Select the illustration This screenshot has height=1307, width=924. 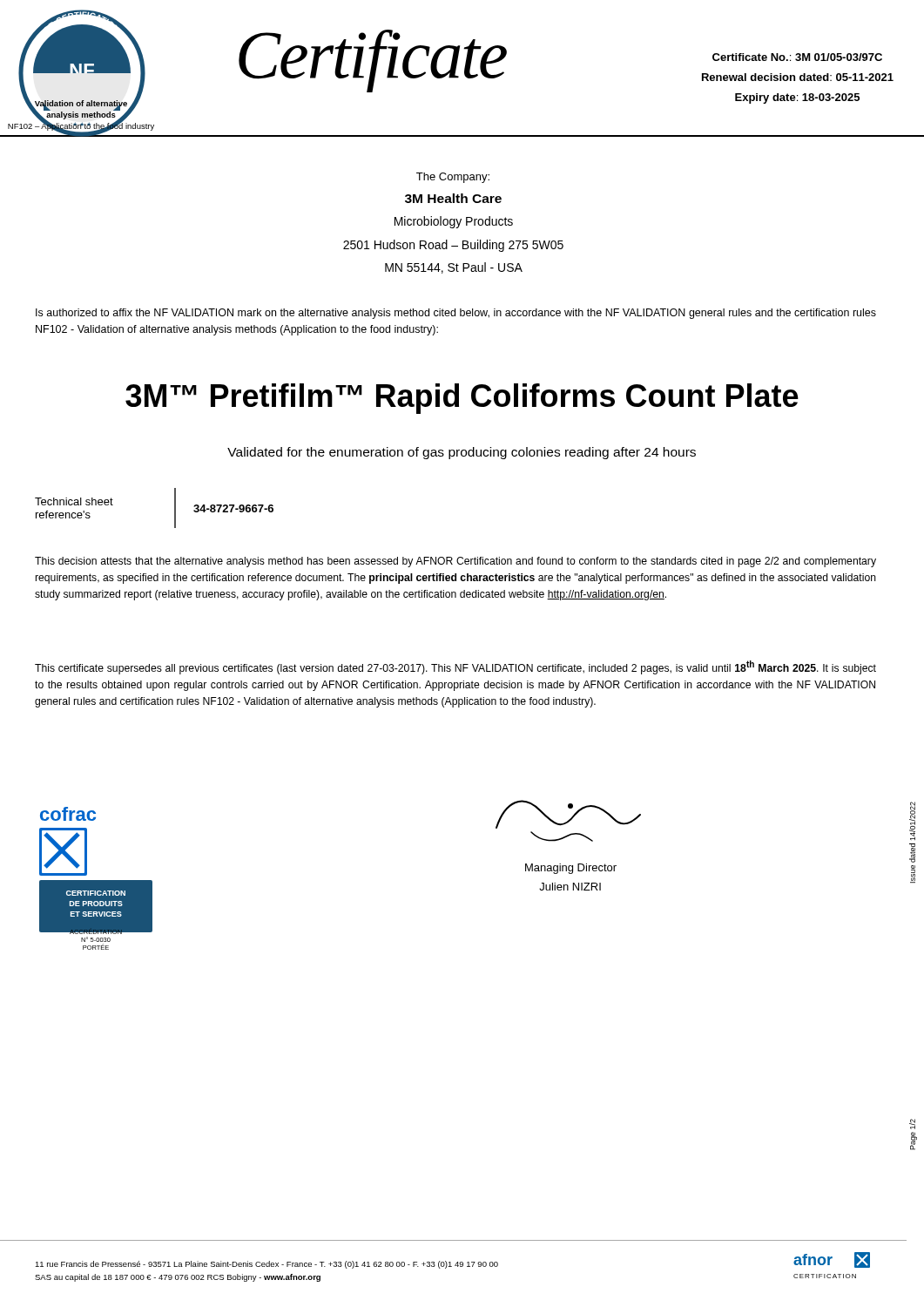(566, 820)
